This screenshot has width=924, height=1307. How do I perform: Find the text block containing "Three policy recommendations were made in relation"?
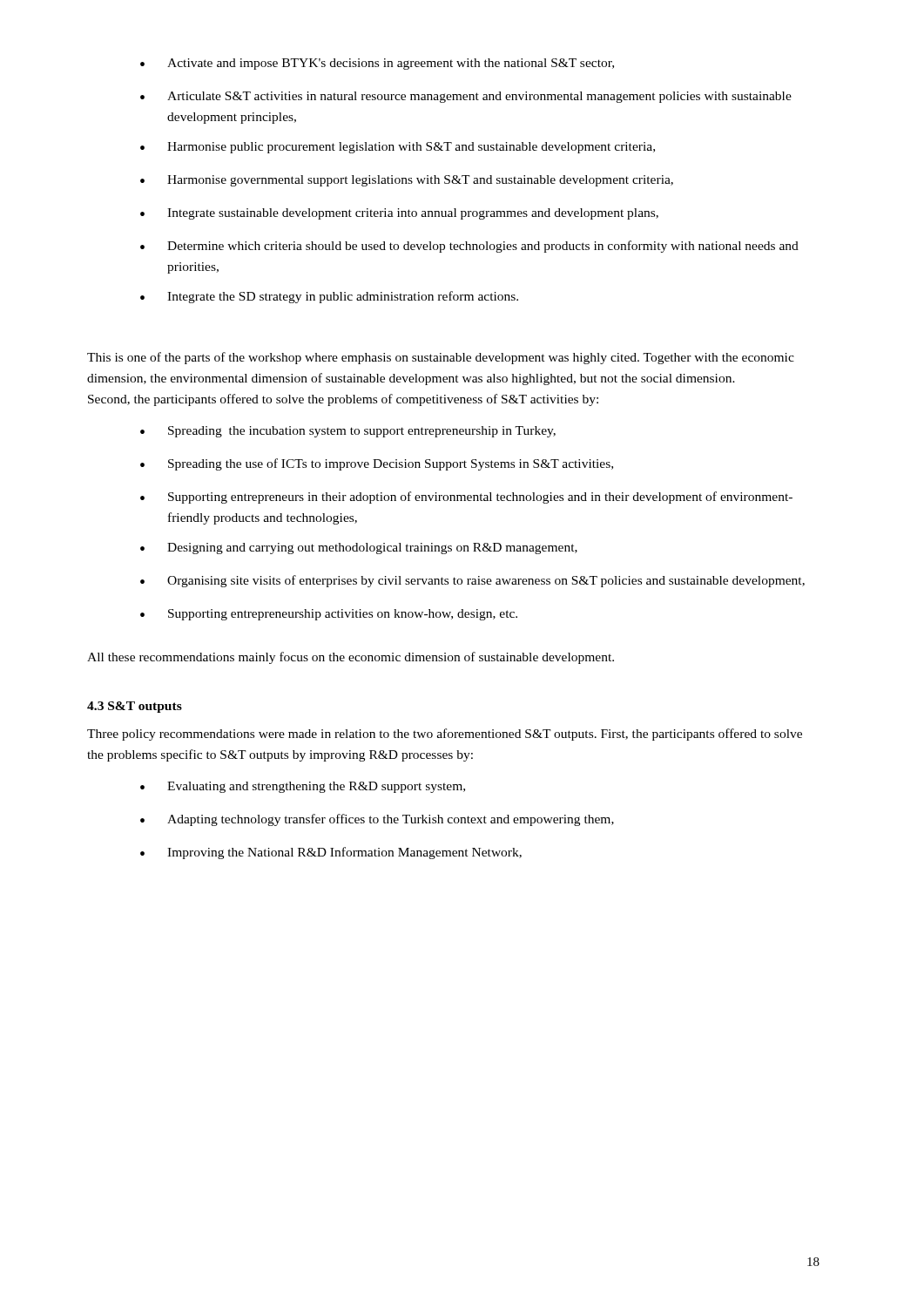point(453,744)
